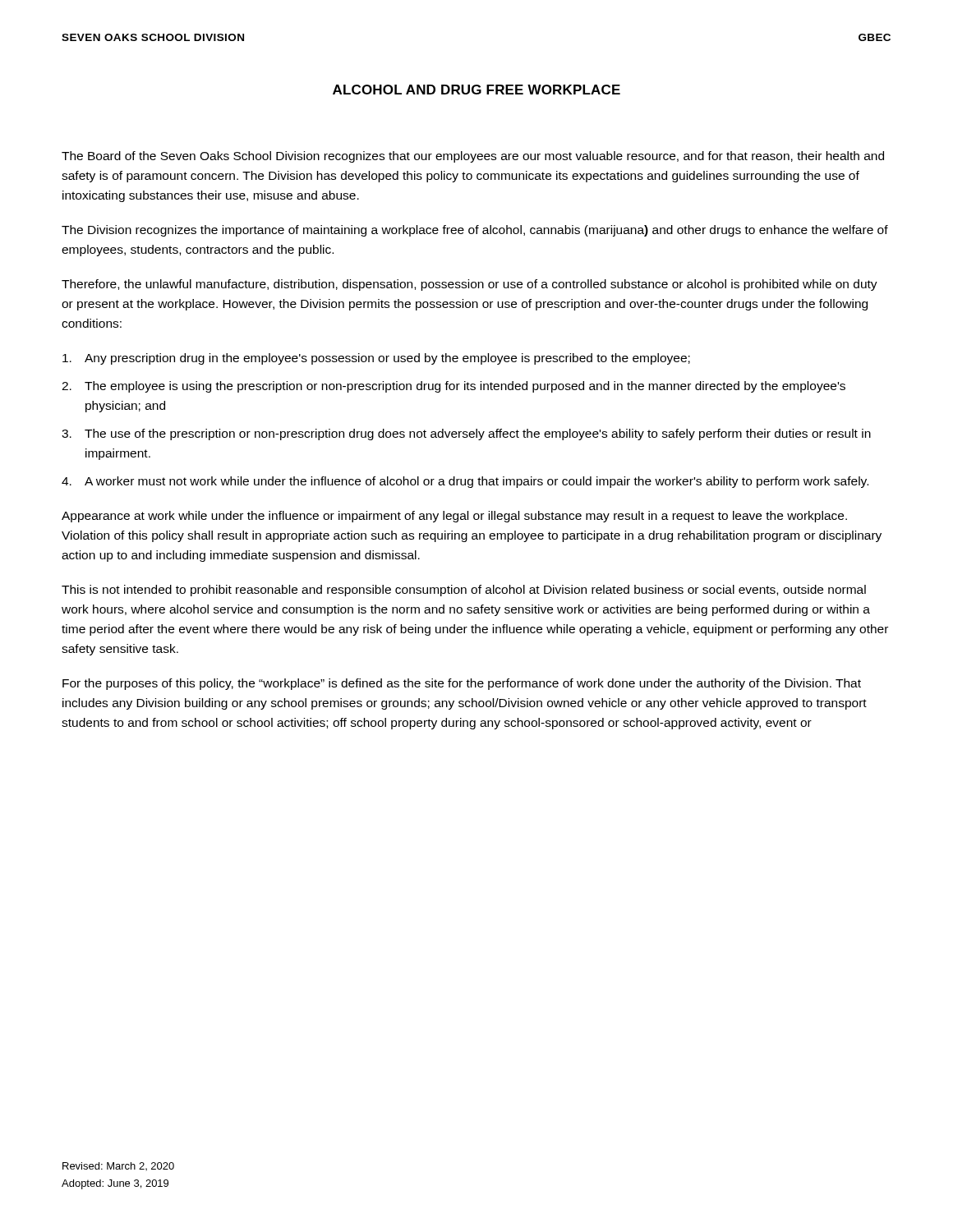953x1232 pixels.
Task: Locate the title that reads "ALCOHOL AND DRUG FREE WORKPLACE"
Action: point(476,90)
